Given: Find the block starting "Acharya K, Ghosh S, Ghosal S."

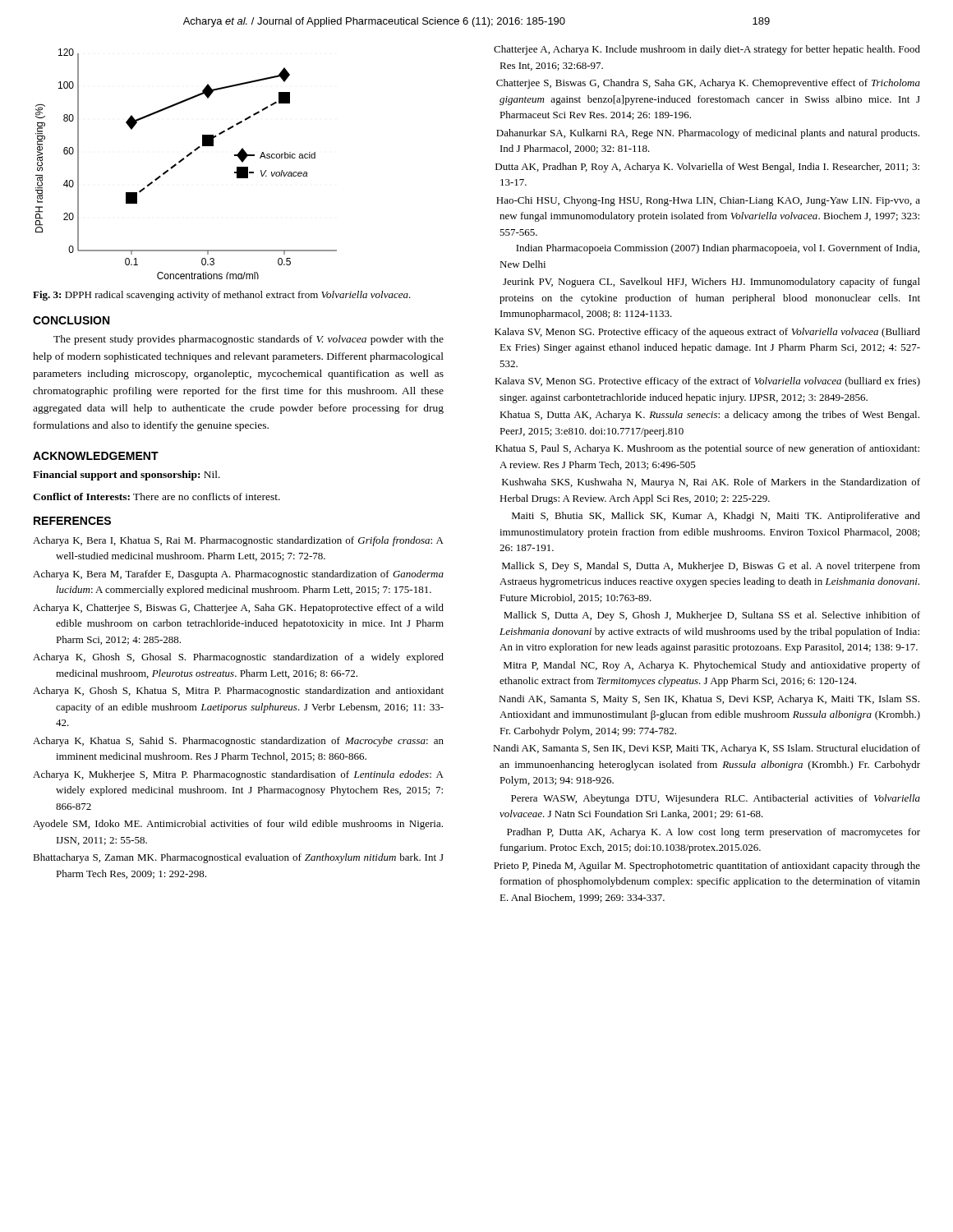Looking at the screenshot, I should pos(238,665).
